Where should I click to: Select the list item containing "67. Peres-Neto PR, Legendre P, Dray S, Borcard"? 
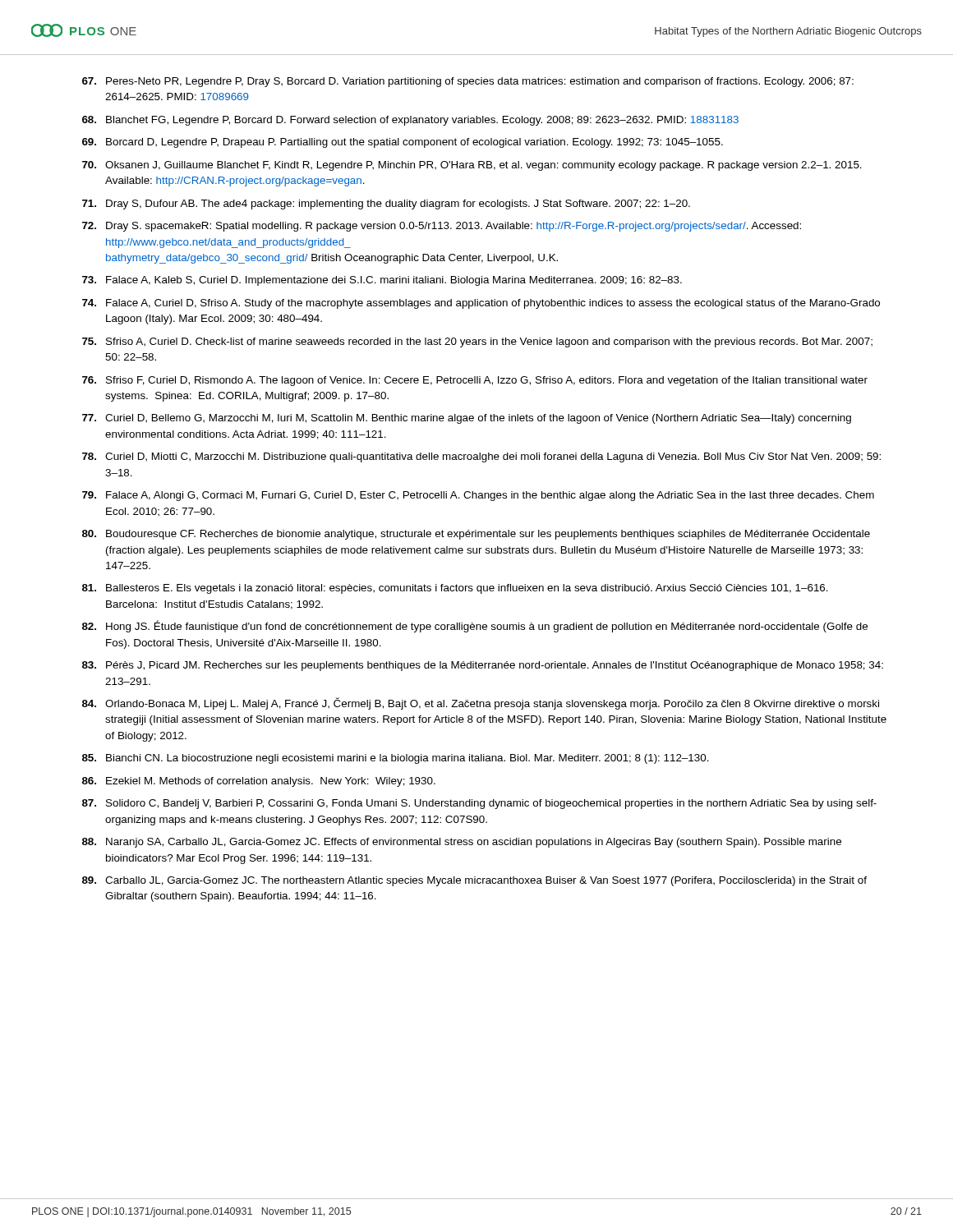[x=476, y=89]
